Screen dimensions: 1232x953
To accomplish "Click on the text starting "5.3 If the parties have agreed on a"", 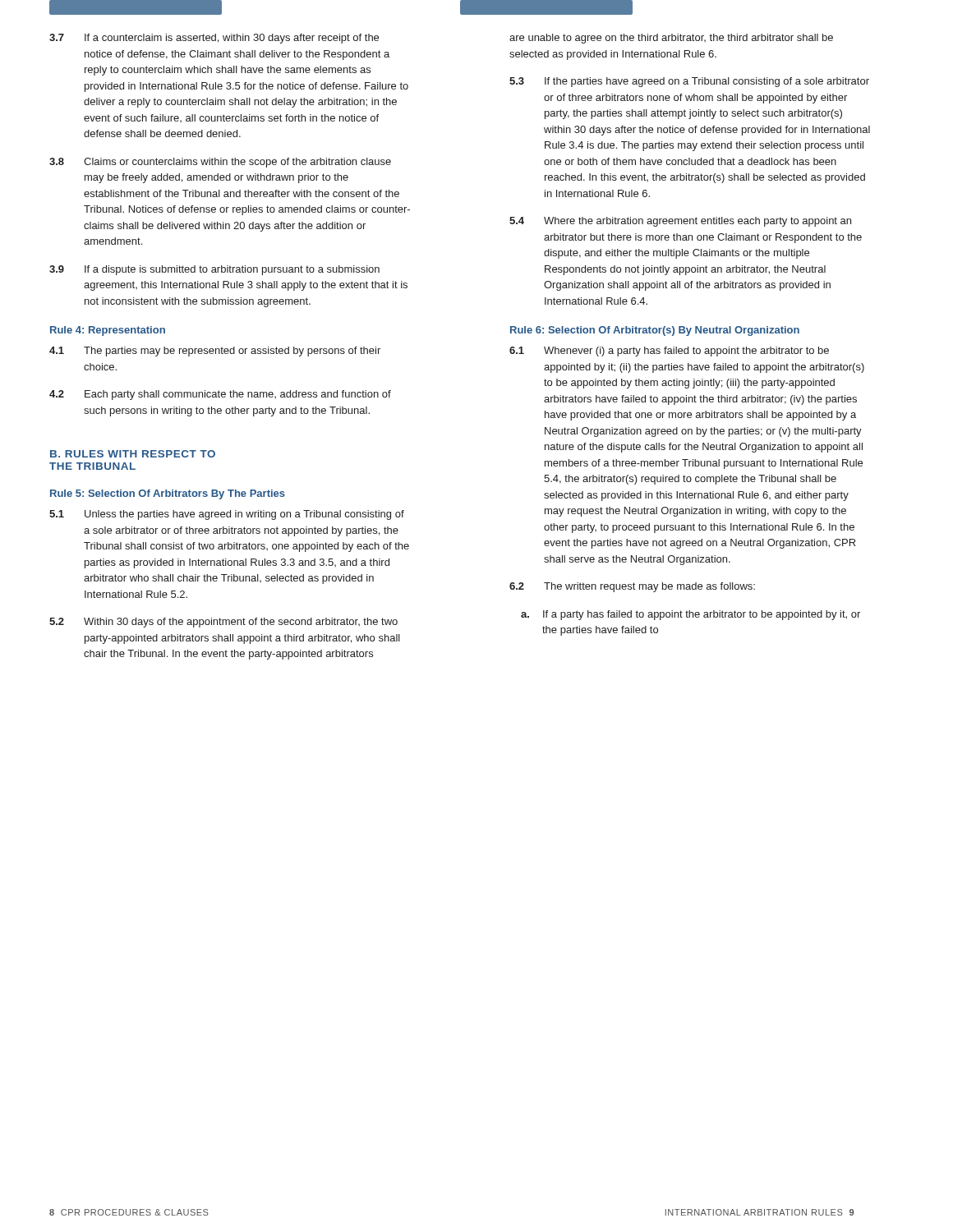I will coord(690,137).
